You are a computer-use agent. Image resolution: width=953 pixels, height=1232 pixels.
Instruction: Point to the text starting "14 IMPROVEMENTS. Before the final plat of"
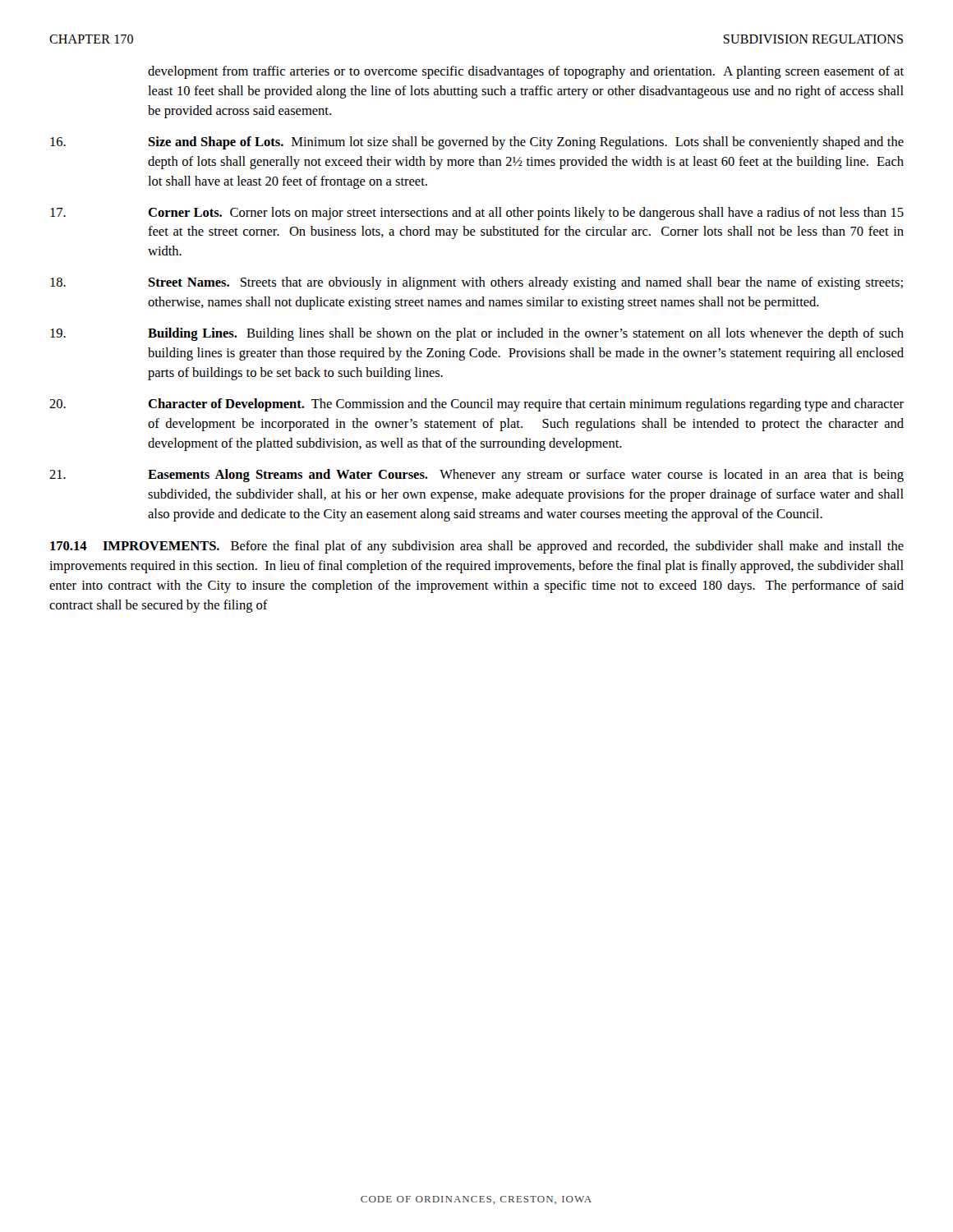476,576
